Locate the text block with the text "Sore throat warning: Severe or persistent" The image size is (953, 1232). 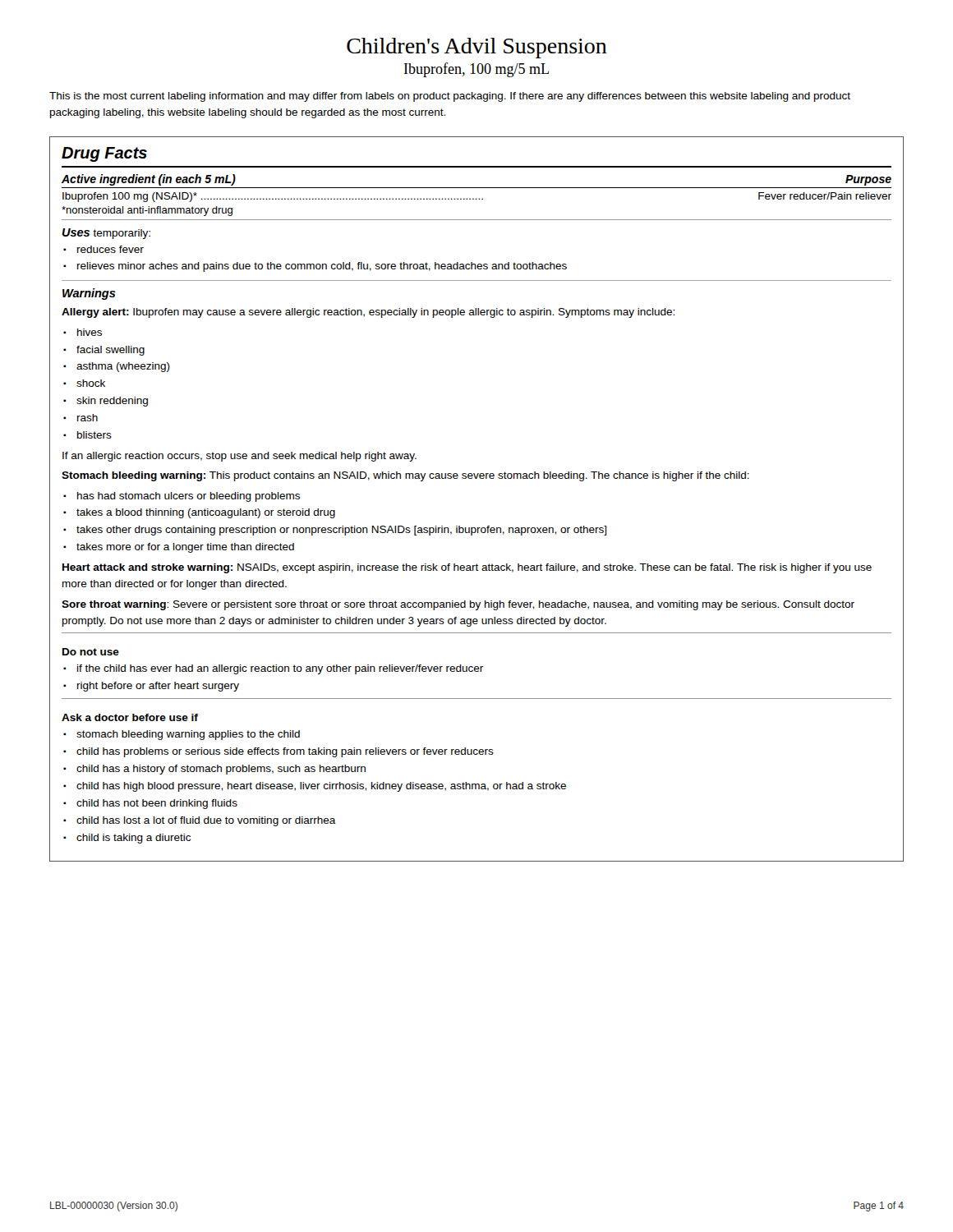(x=458, y=612)
